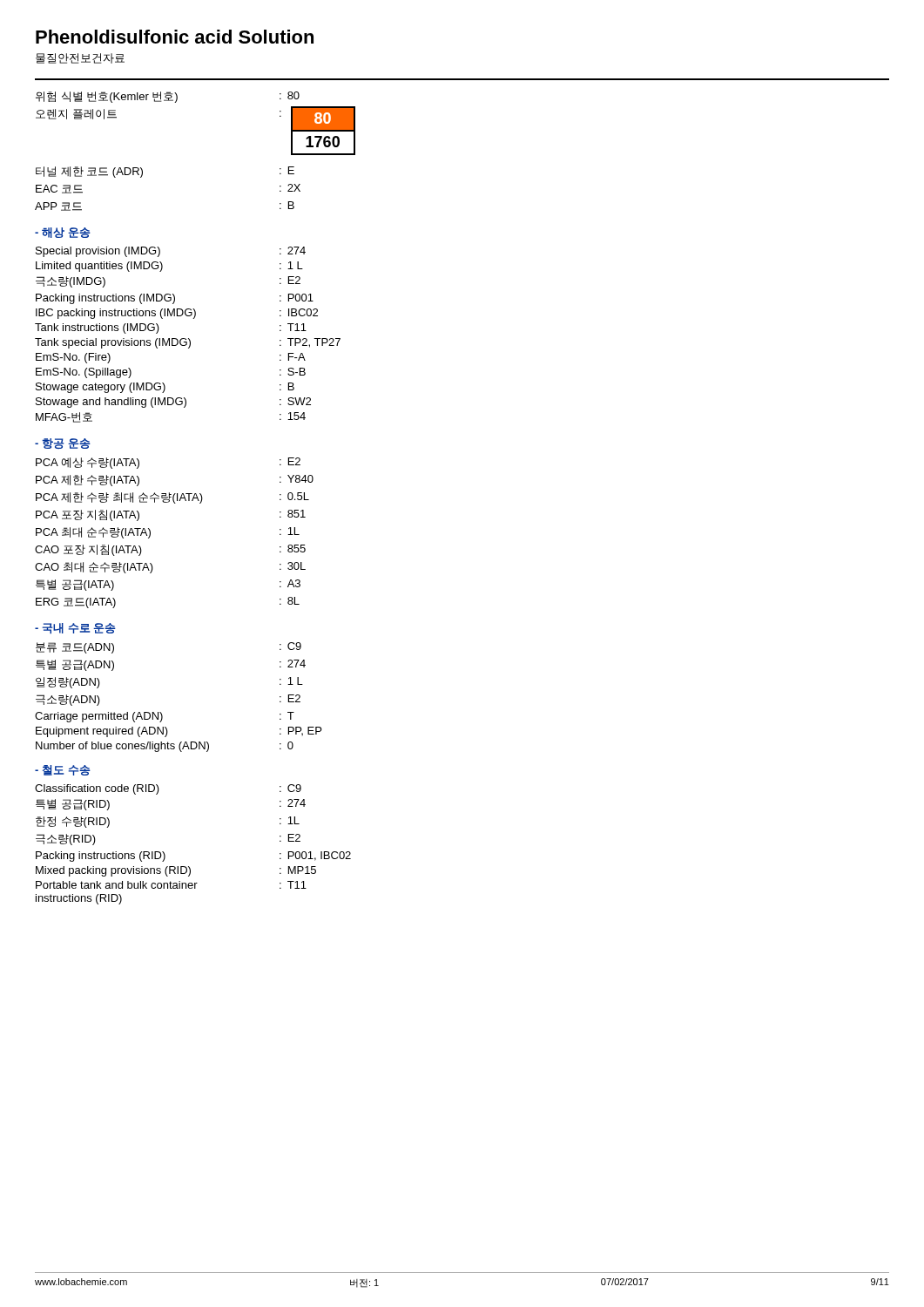This screenshot has width=924, height=1307.
Task: Find "한정 수량(RID) : 1L" on this page
Action: 67,822
